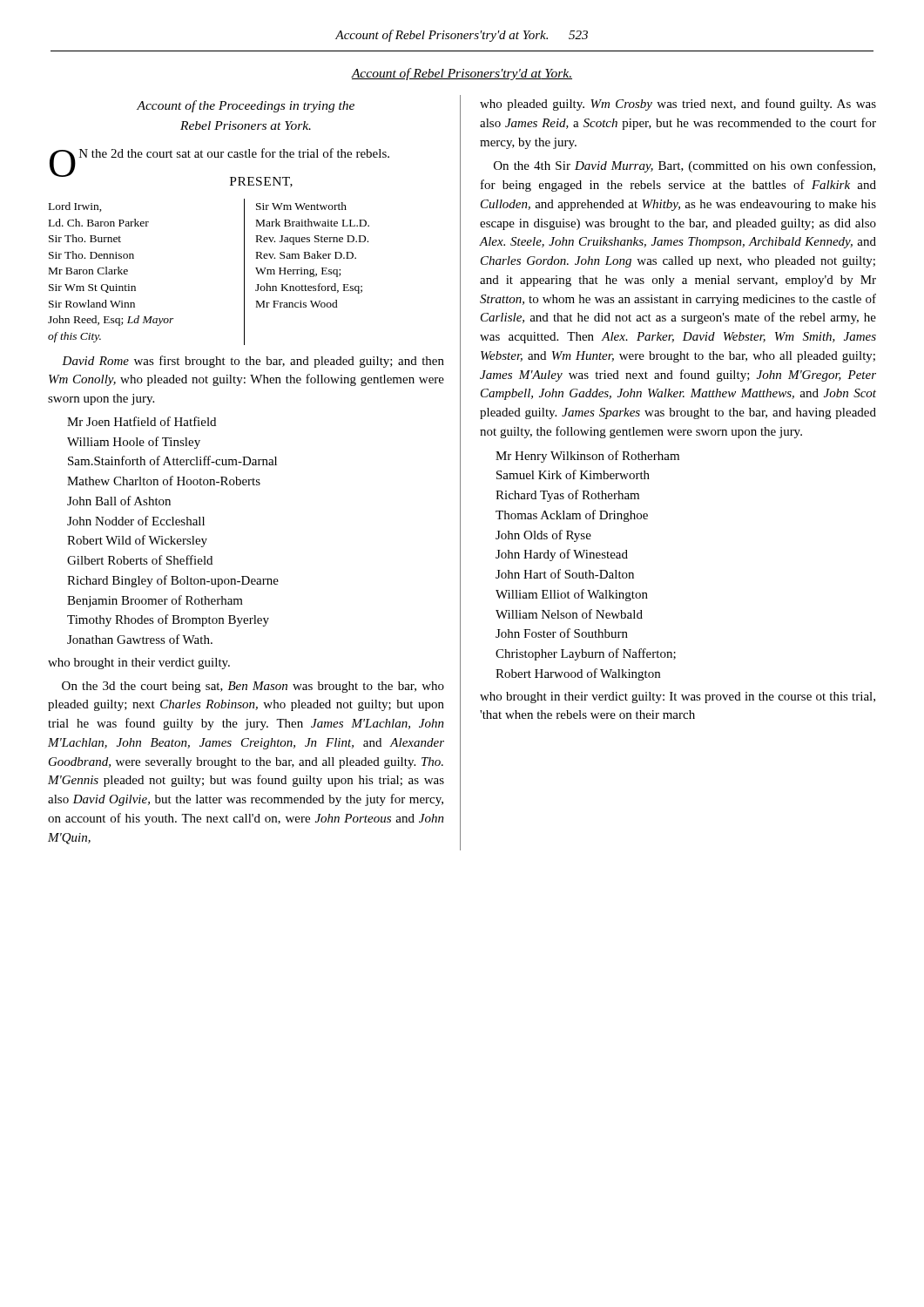Find "William Elliot of Walkington" on this page
This screenshot has width=924, height=1307.
pyautogui.click(x=572, y=594)
